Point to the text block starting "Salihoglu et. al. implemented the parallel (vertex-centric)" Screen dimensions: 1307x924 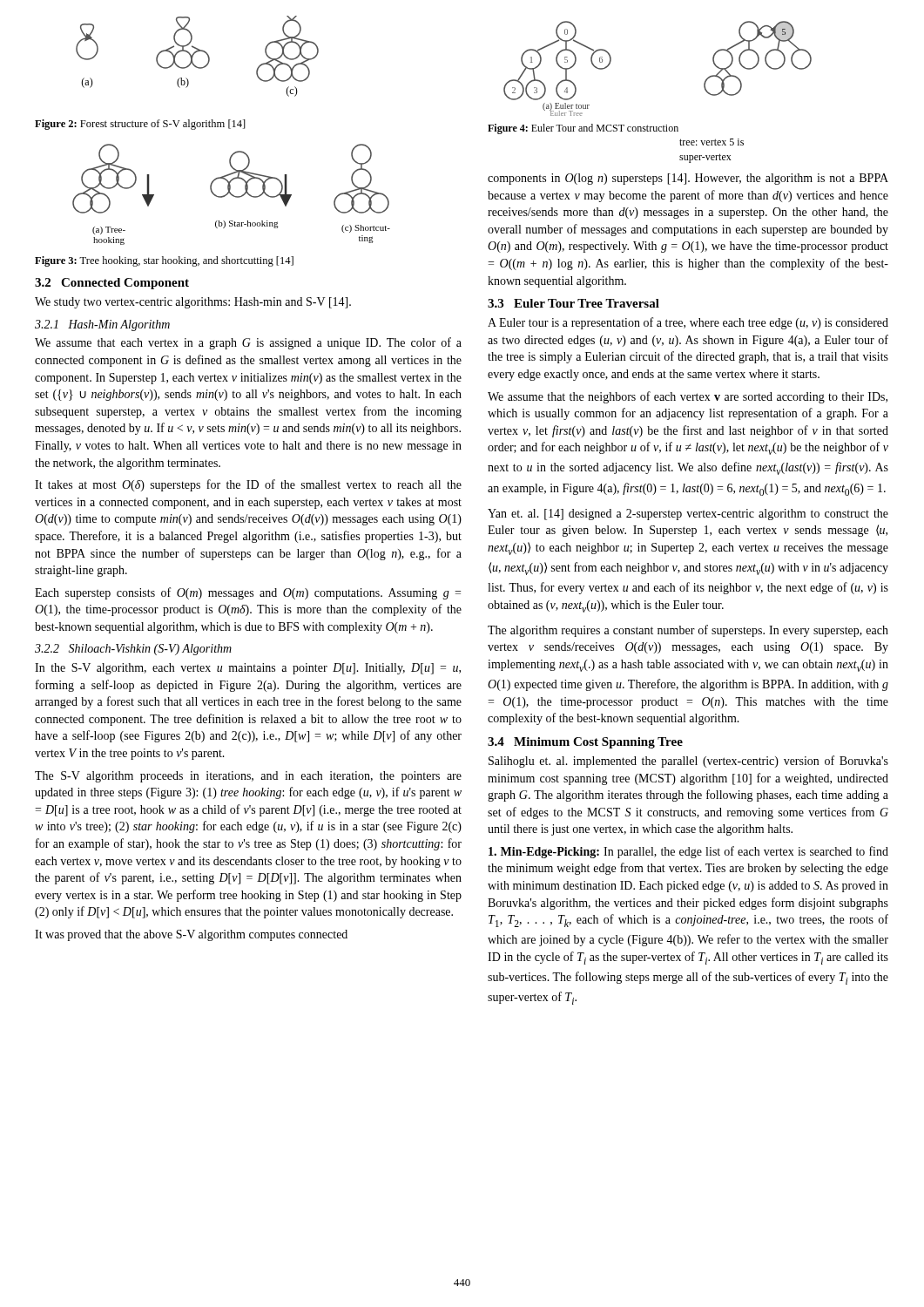click(x=688, y=881)
